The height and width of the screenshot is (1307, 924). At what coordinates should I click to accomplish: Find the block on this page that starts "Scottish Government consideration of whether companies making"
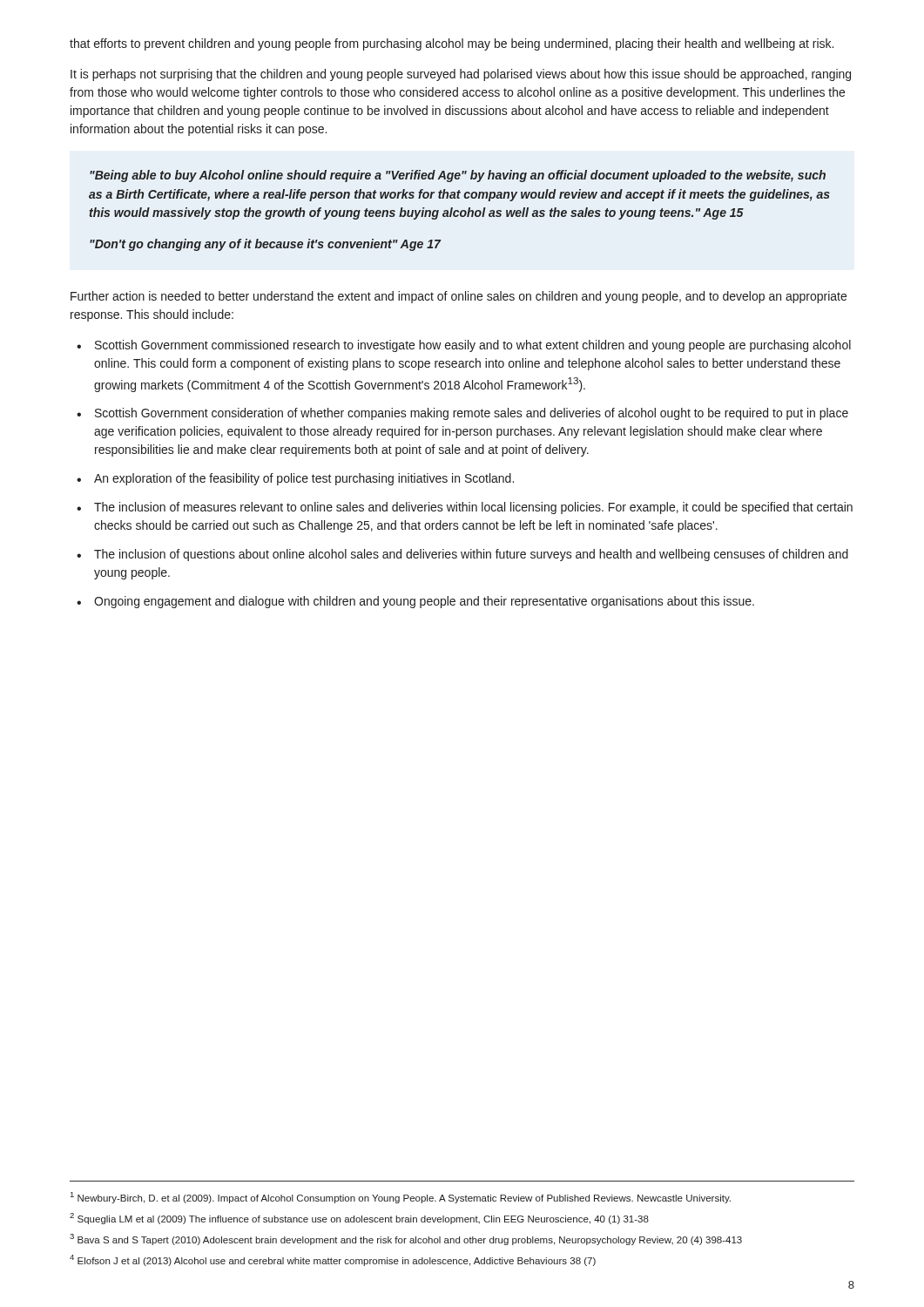pyautogui.click(x=471, y=432)
